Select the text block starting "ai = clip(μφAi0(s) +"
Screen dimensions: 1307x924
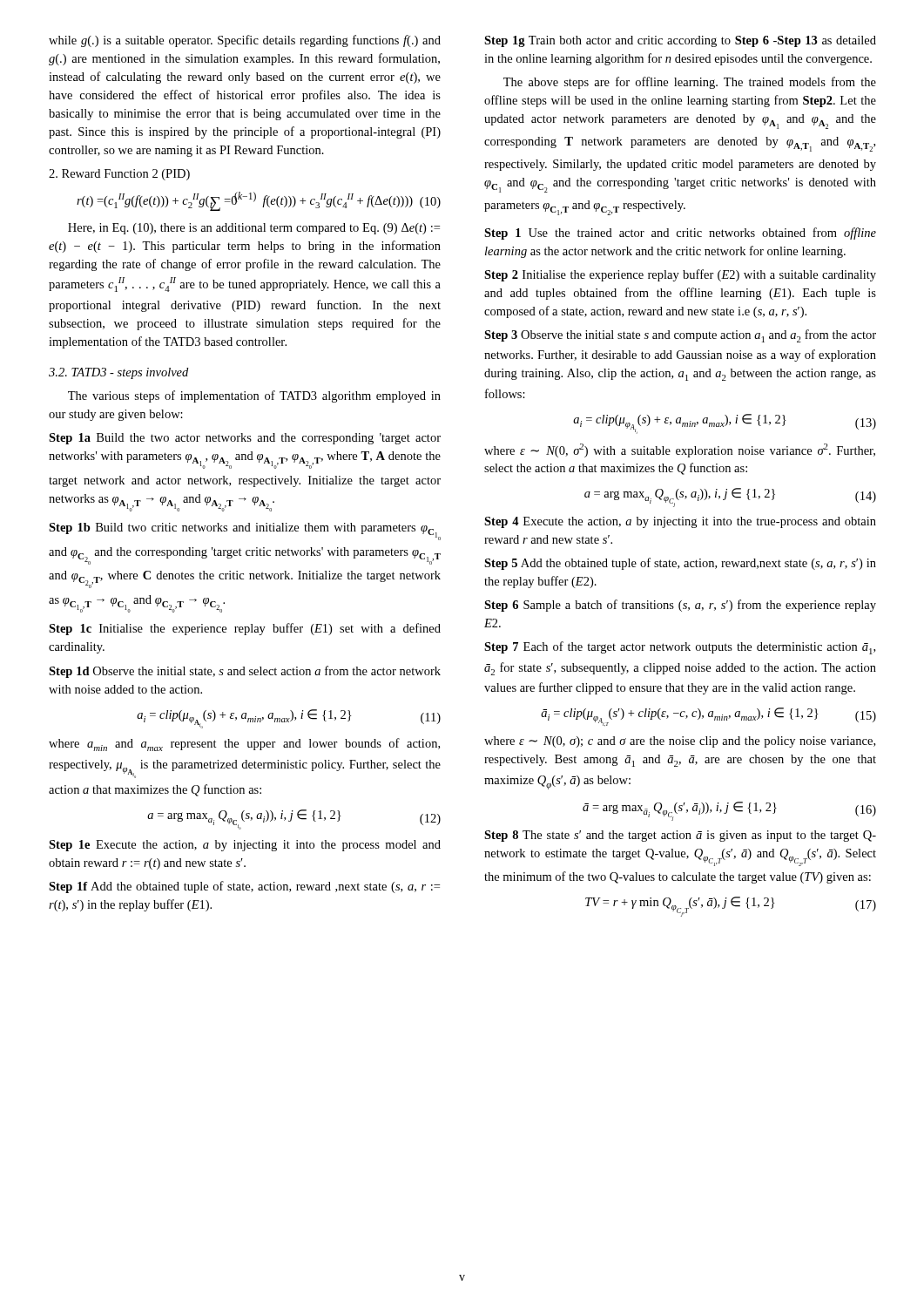[x=245, y=718]
